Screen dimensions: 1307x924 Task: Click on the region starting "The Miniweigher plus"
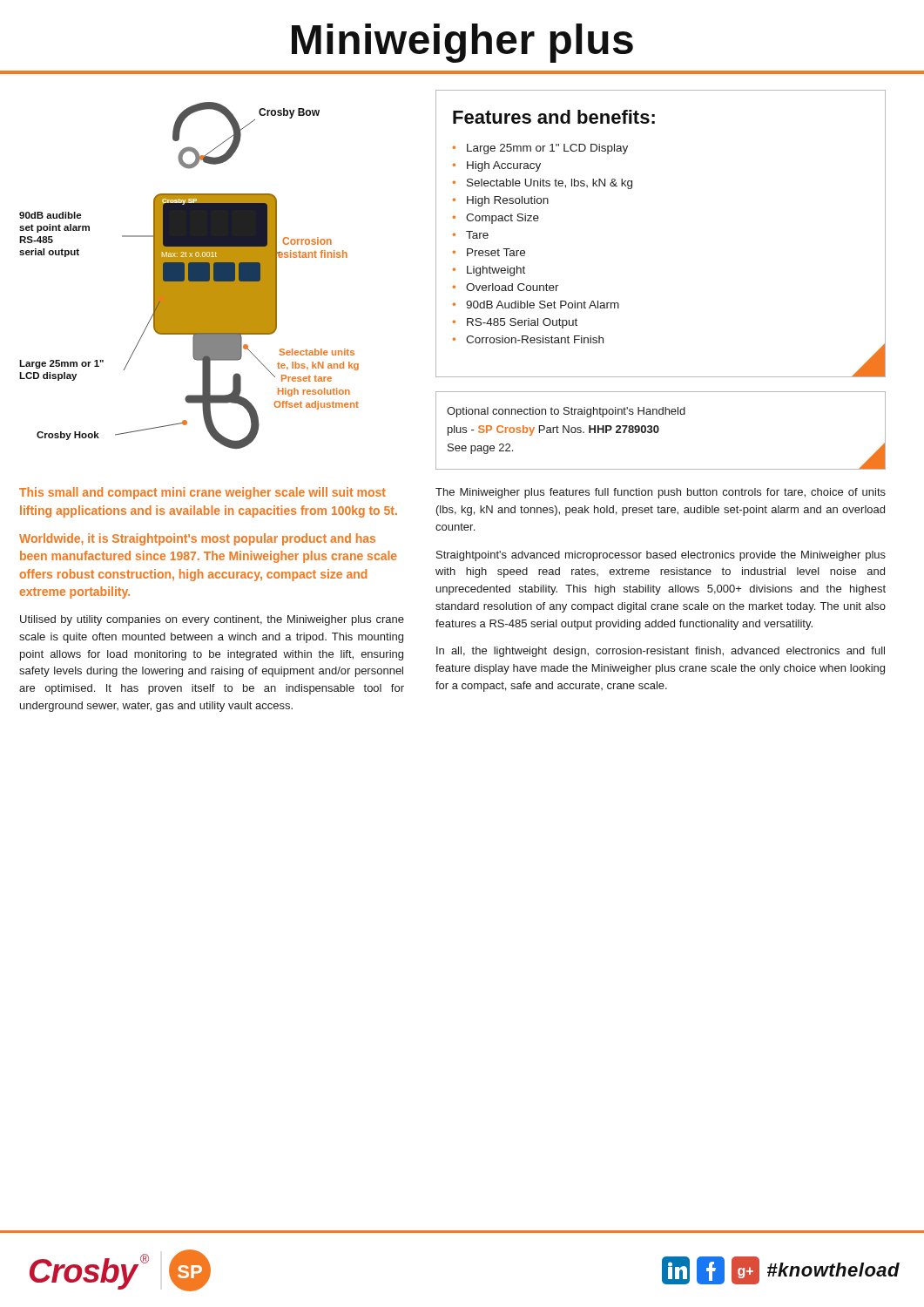[x=661, y=509]
